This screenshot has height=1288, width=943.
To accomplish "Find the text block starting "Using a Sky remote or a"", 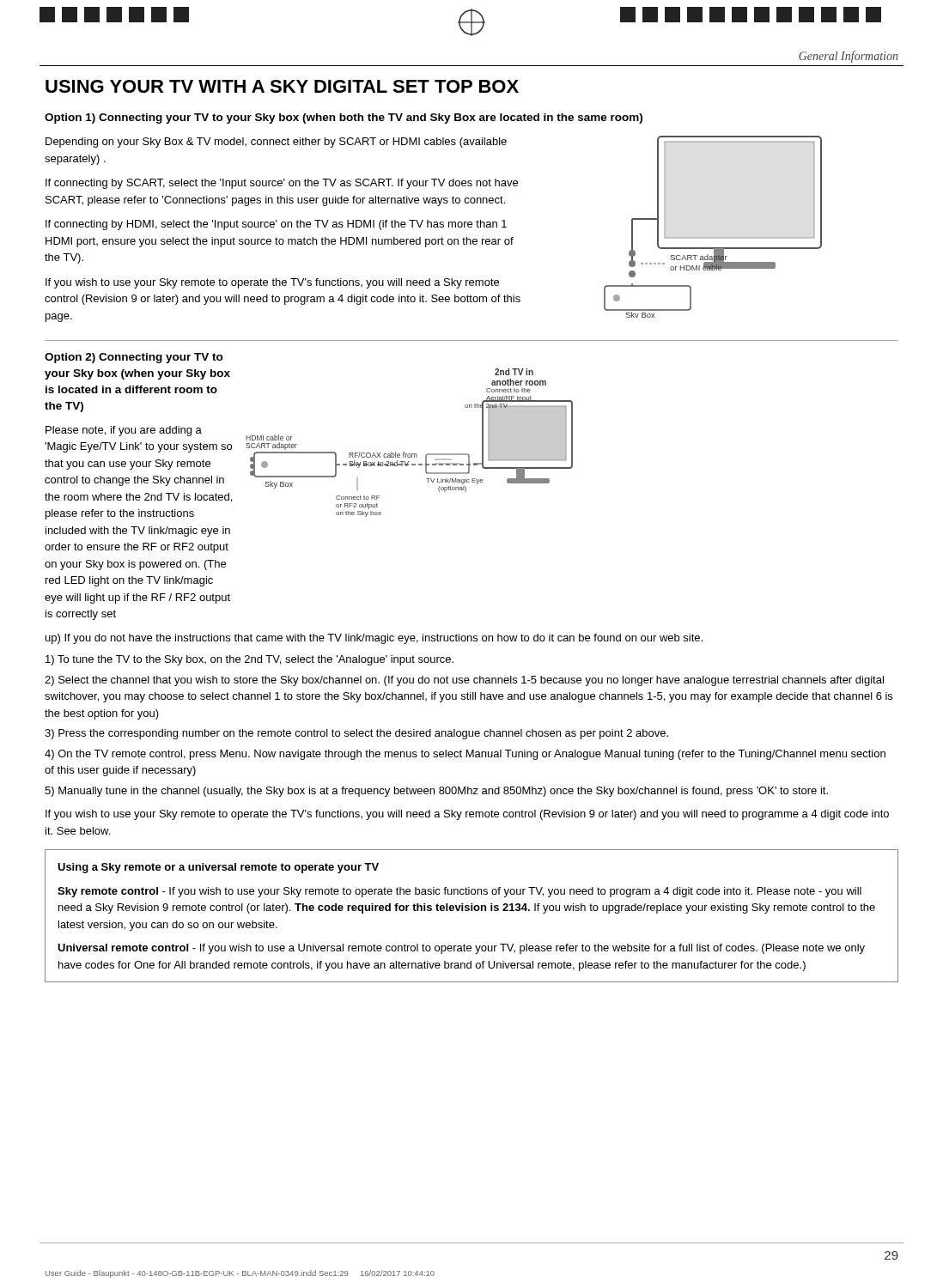I will (472, 916).
